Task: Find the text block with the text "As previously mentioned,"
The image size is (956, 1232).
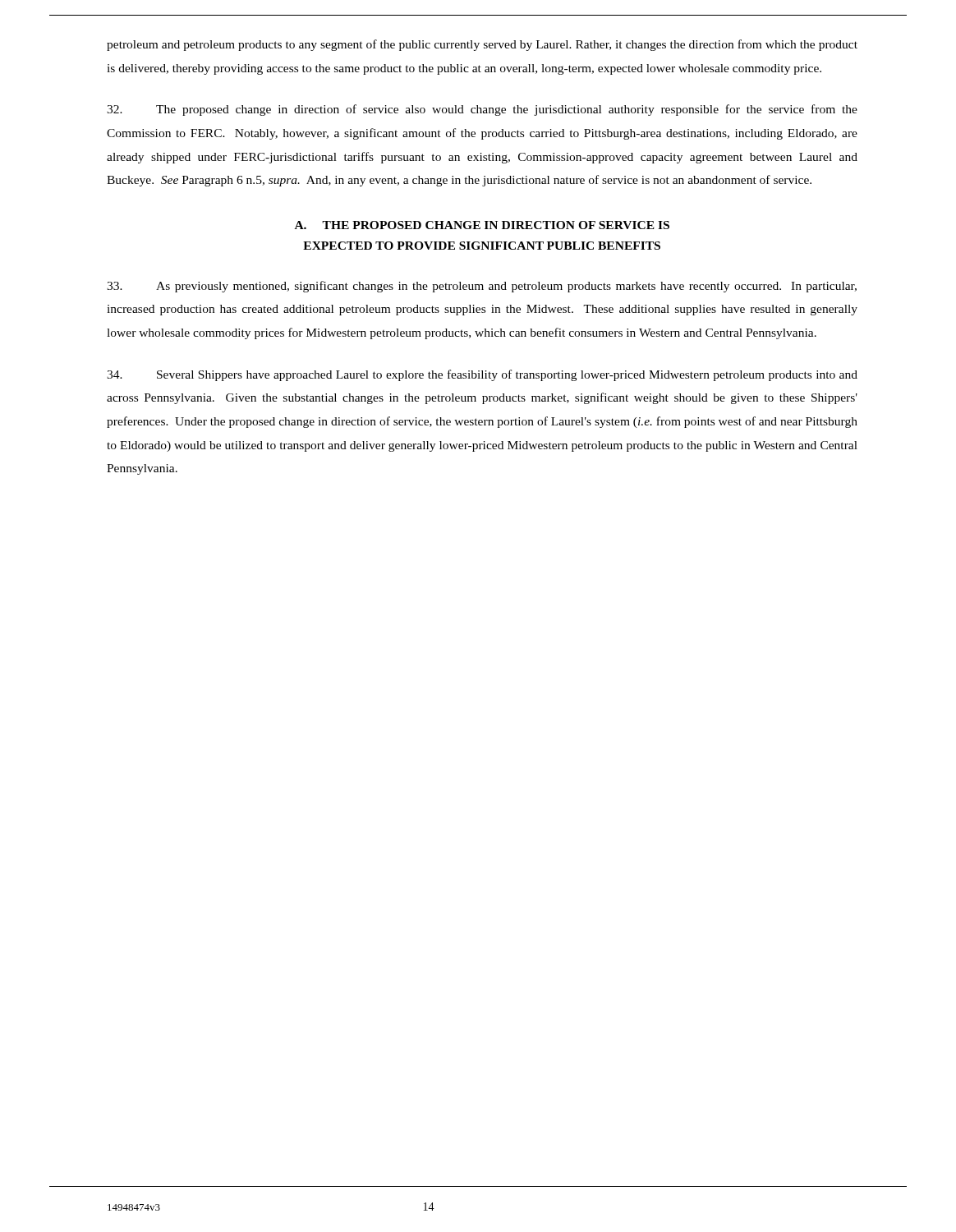Action: (482, 307)
